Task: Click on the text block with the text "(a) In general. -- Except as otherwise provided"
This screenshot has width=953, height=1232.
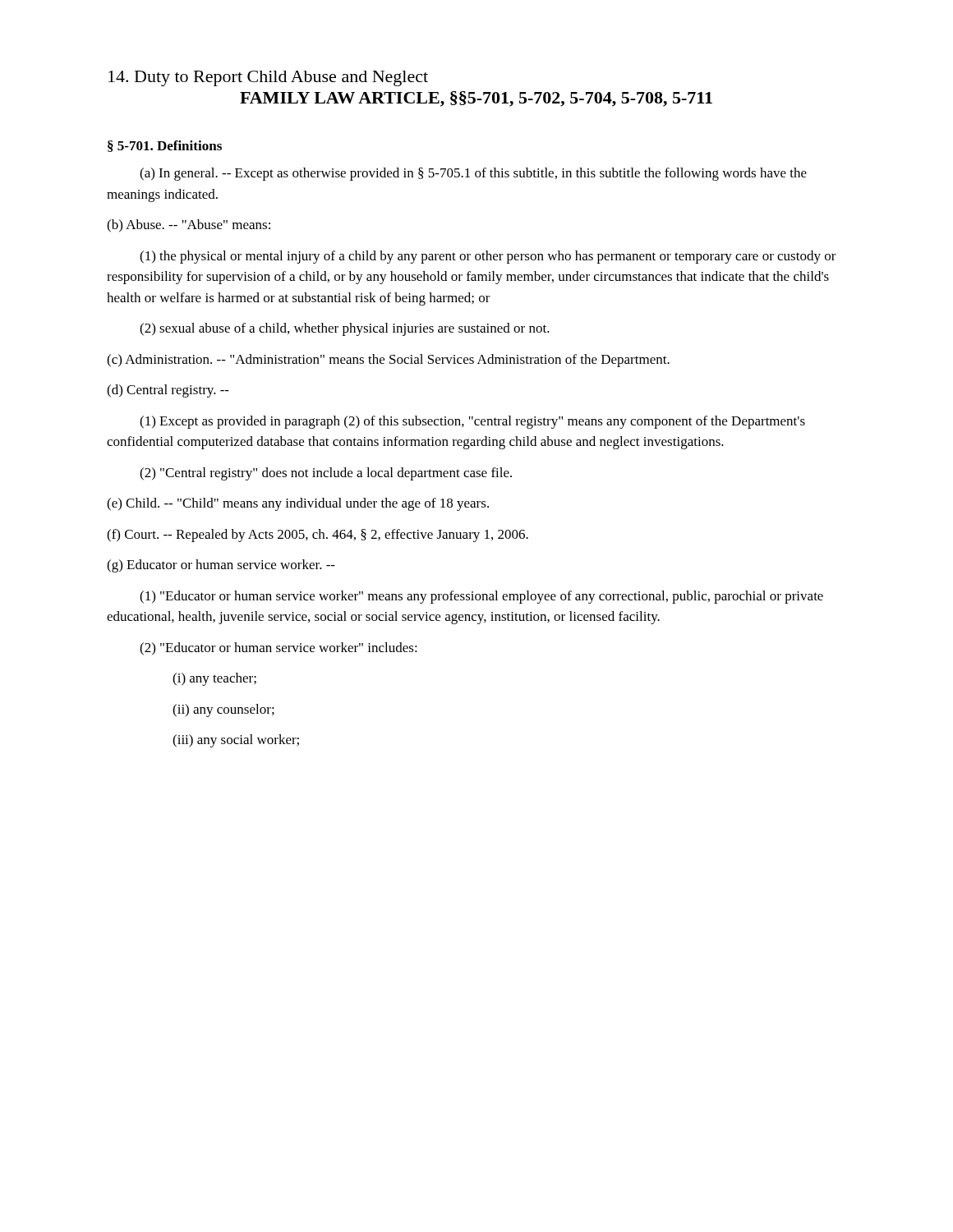Action: [457, 183]
